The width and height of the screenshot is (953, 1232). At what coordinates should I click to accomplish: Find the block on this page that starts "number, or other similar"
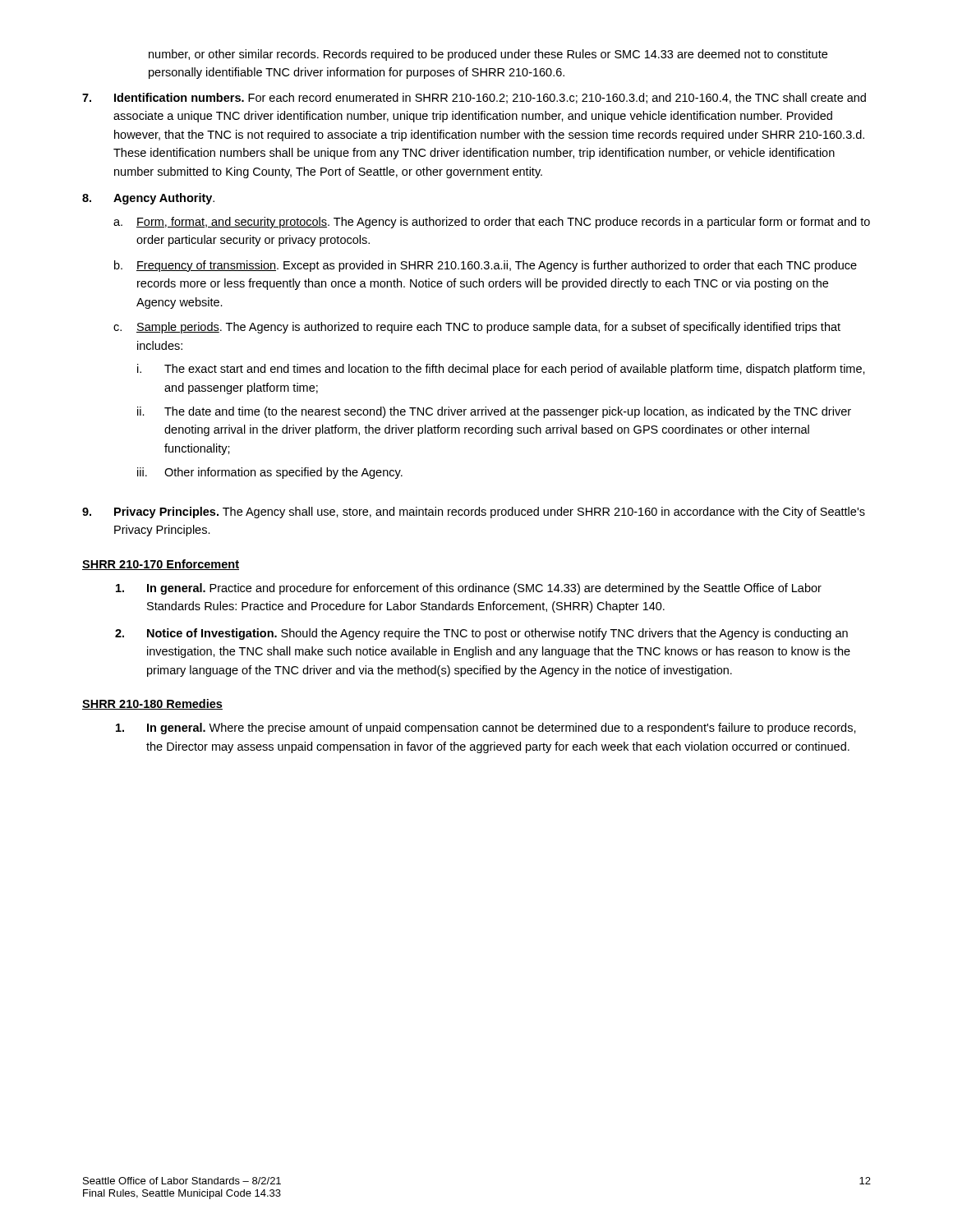[488, 63]
